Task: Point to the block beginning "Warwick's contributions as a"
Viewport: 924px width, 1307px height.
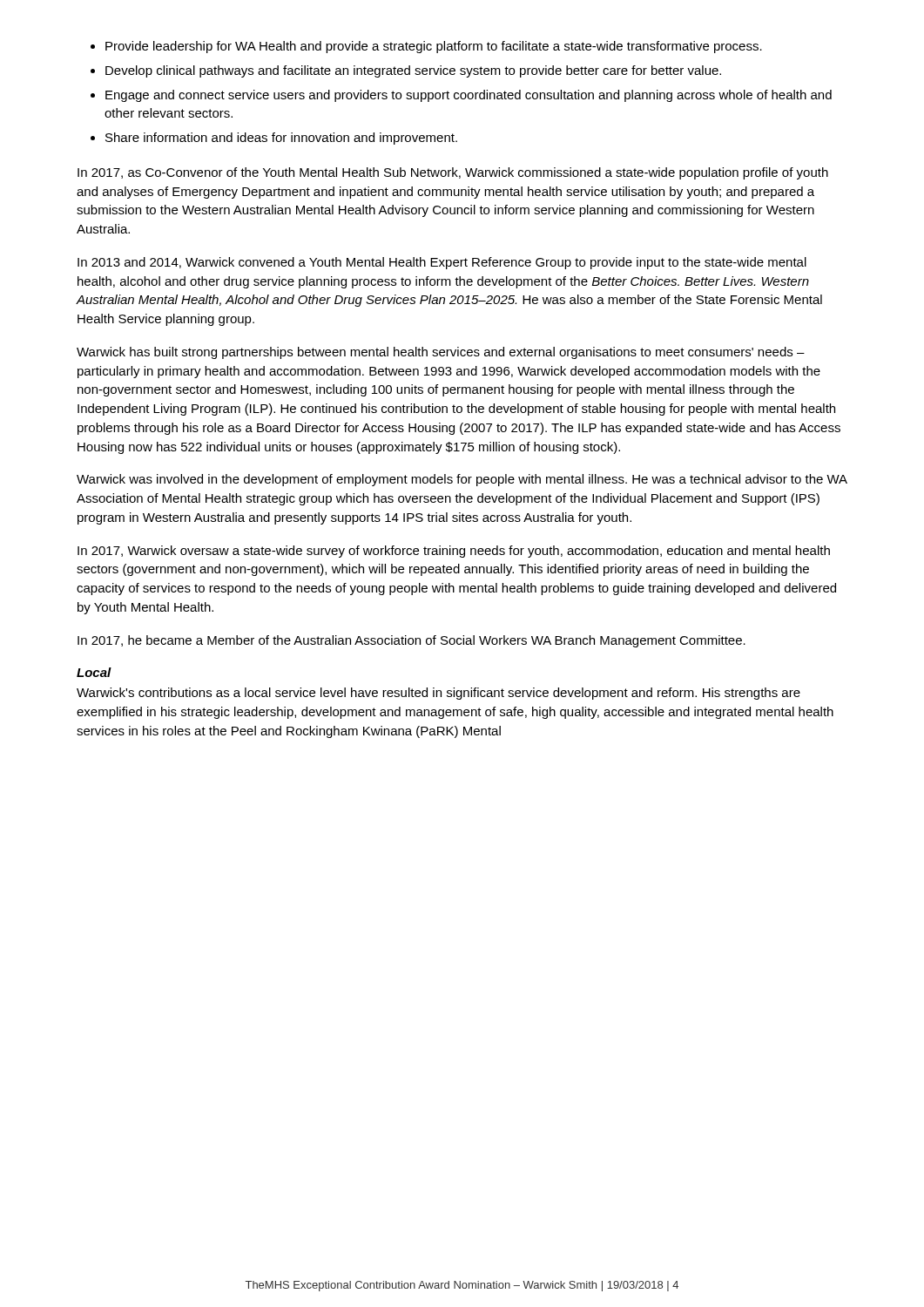Action: click(x=455, y=711)
